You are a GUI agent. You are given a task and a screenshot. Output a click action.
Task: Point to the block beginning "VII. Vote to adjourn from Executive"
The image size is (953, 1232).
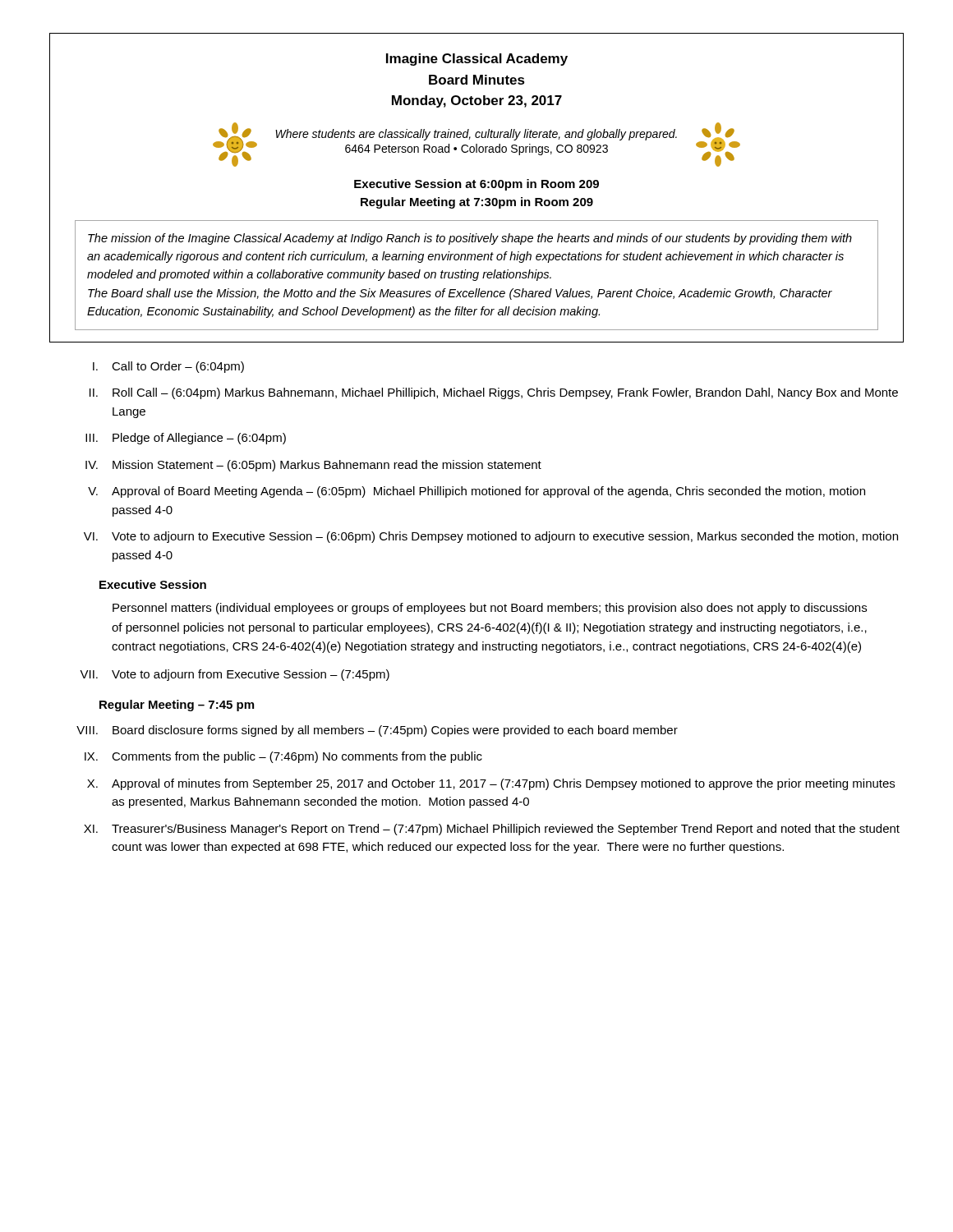click(235, 675)
